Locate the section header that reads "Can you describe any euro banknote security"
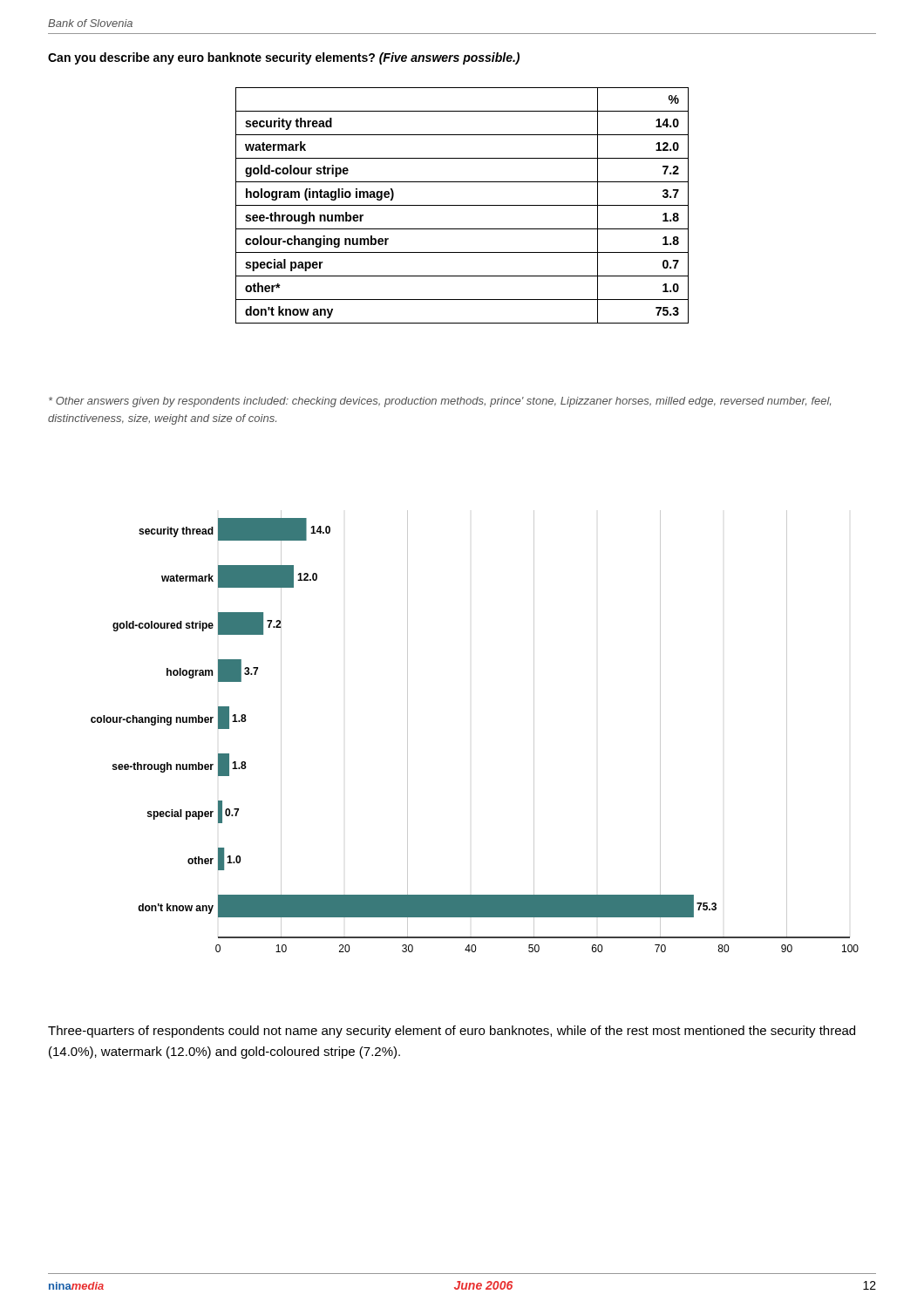Screen dimensions: 1308x924 point(284,58)
